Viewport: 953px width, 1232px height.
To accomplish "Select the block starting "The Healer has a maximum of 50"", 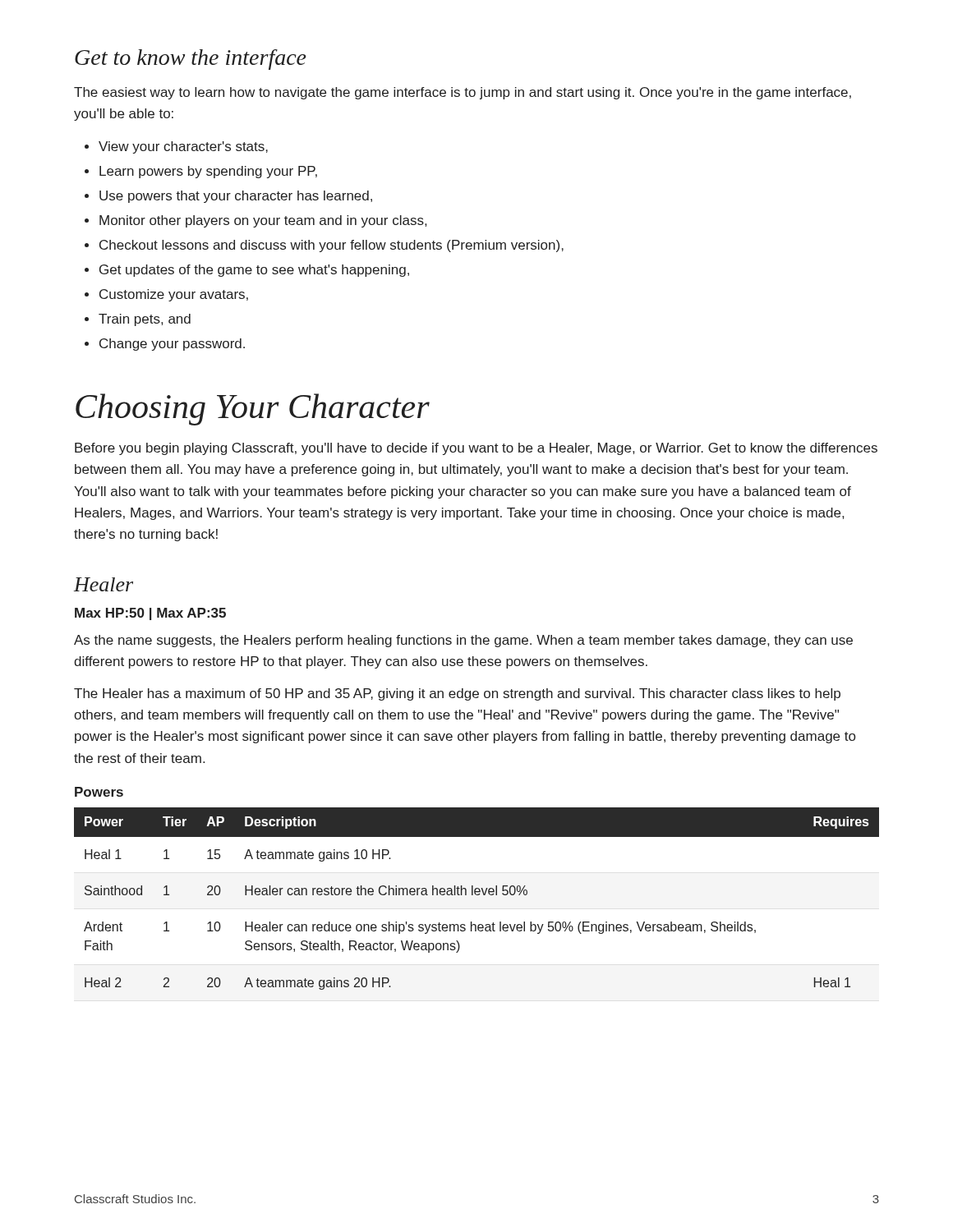I will tap(465, 726).
